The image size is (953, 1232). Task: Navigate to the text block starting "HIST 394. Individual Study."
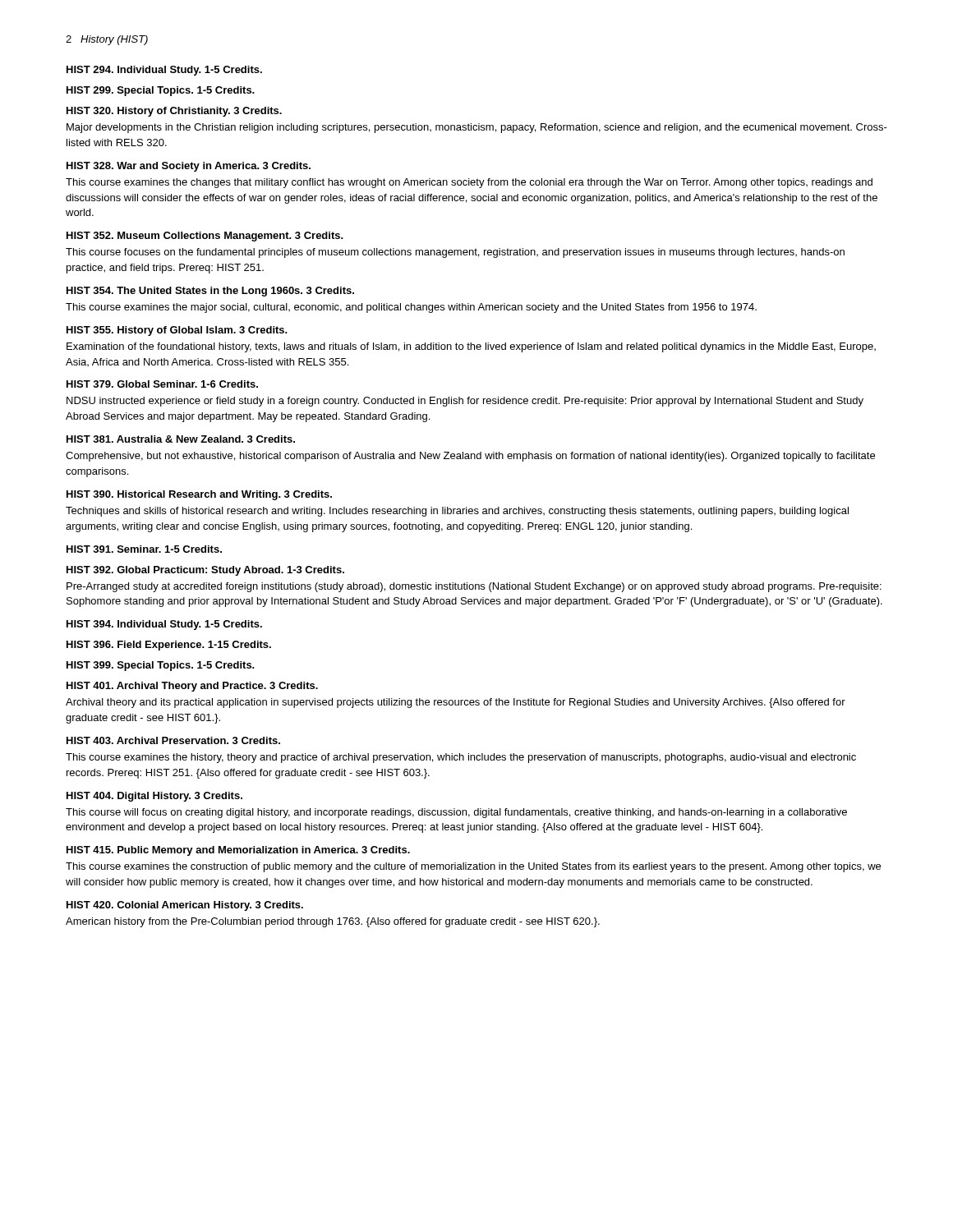pos(164,625)
